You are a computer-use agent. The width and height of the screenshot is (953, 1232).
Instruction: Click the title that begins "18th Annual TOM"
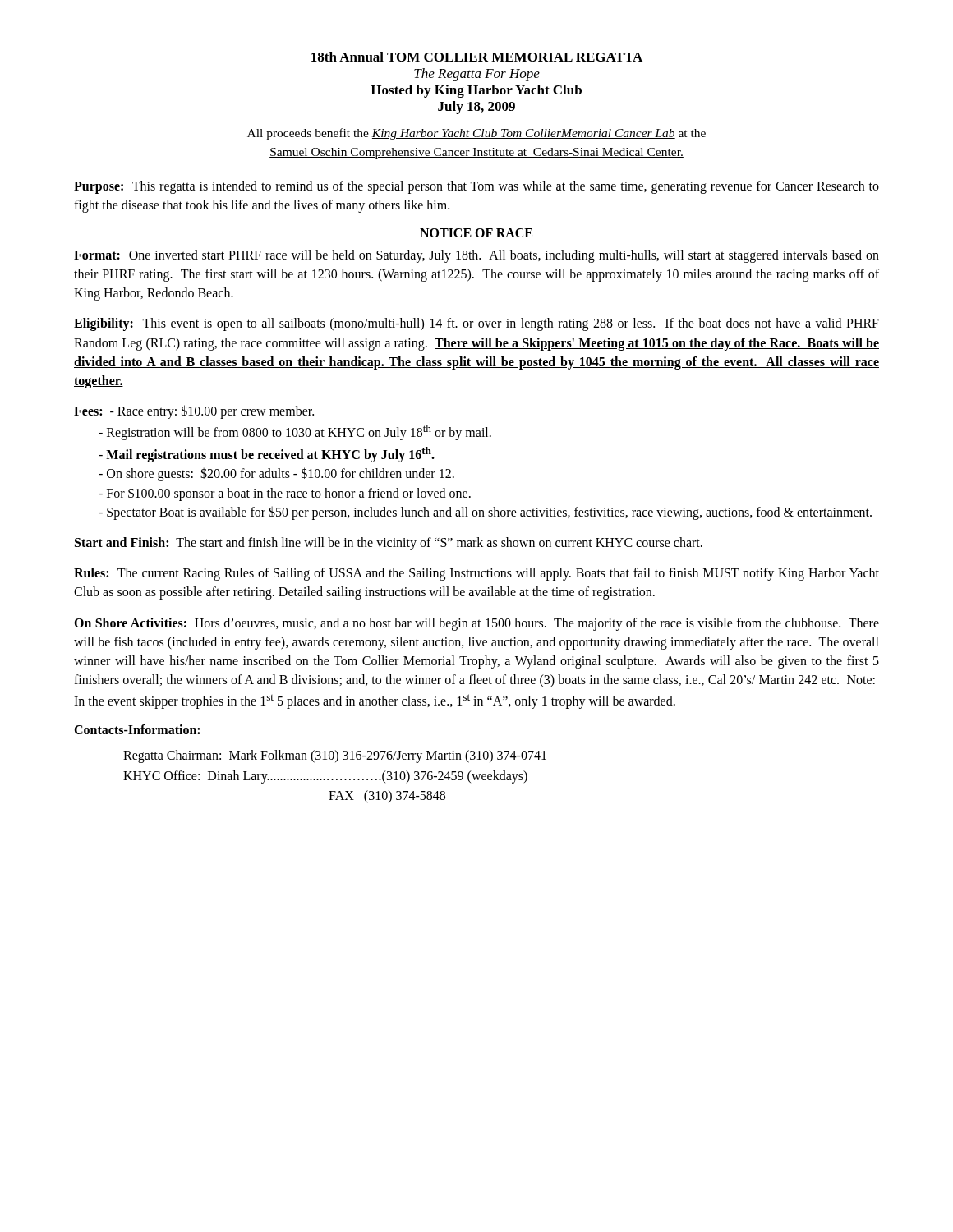pos(476,82)
